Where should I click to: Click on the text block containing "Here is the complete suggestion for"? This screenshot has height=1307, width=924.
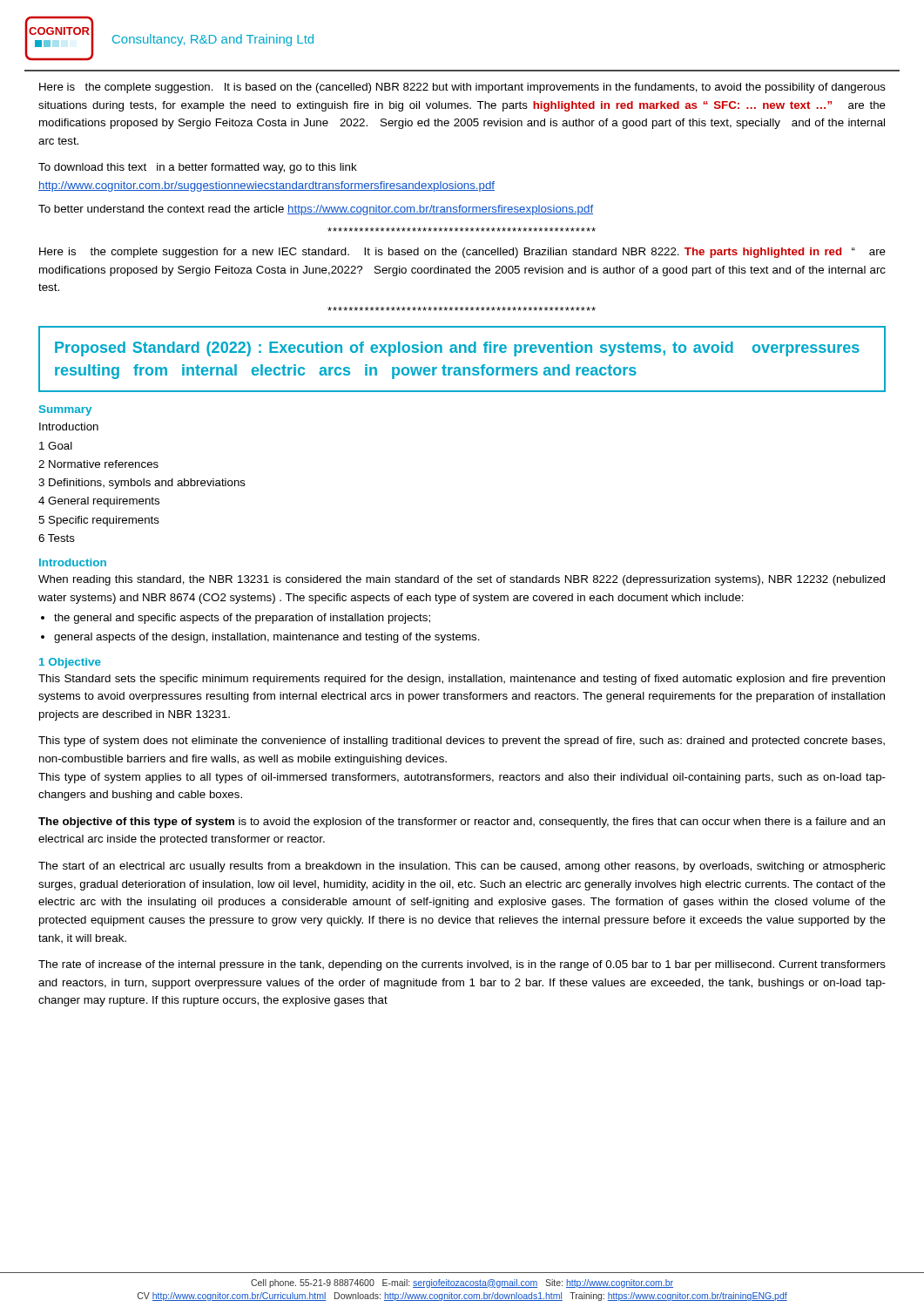click(462, 270)
